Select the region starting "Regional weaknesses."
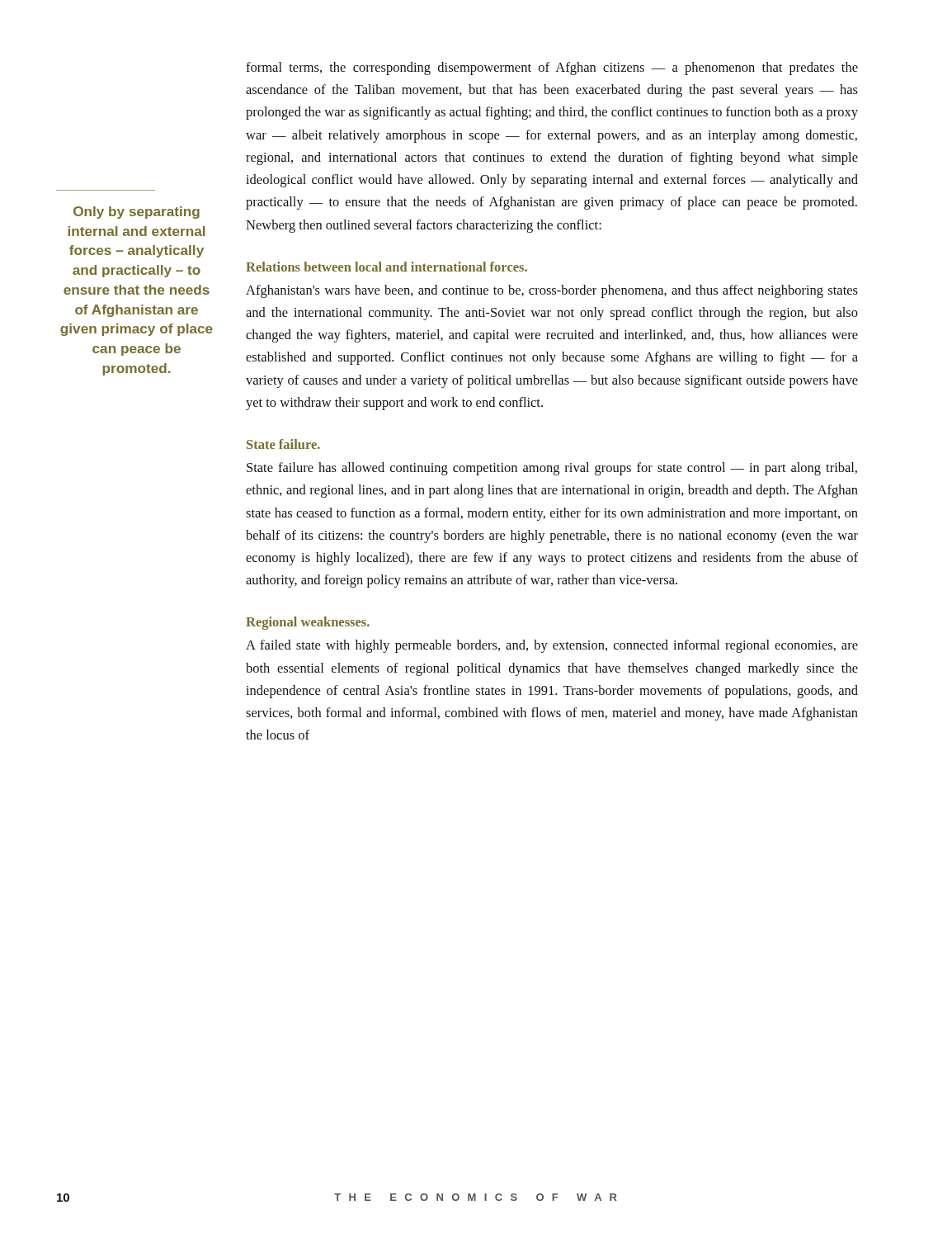Viewport: 952px width, 1238px height. [308, 622]
